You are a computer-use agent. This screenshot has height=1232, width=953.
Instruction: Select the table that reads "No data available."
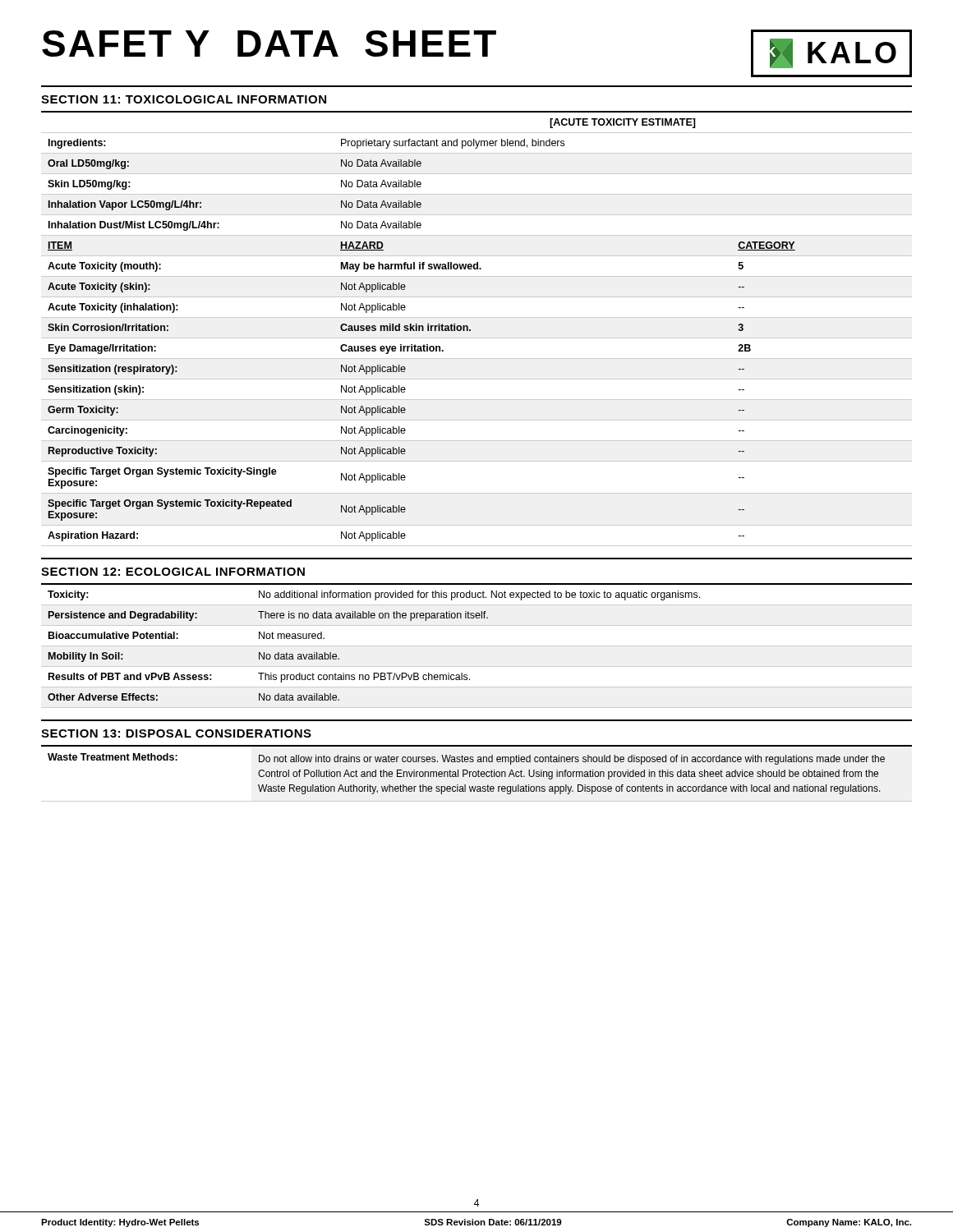[x=476, y=646]
